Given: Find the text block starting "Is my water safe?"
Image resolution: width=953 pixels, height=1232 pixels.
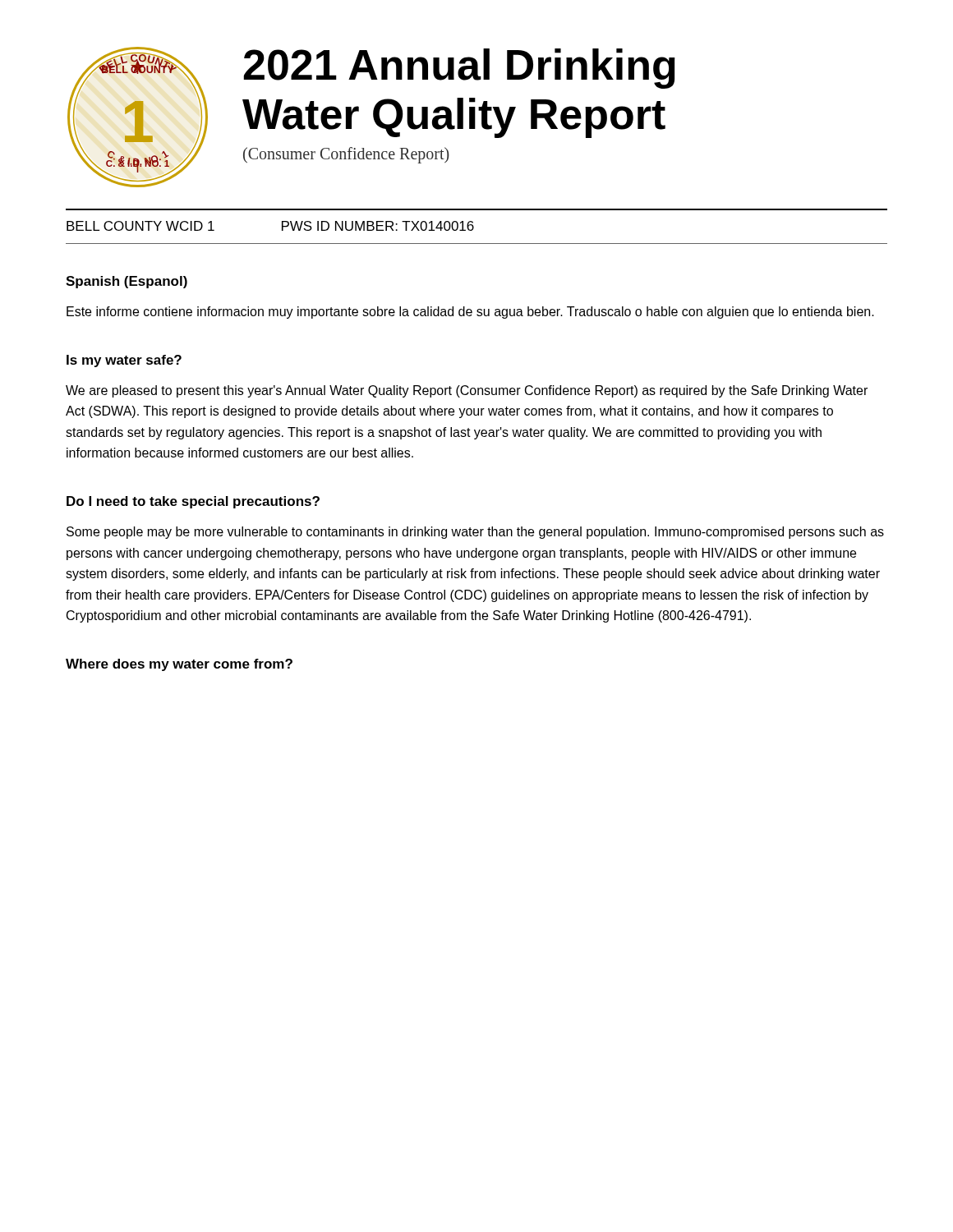Looking at the screenshot, I should [124, 361].
